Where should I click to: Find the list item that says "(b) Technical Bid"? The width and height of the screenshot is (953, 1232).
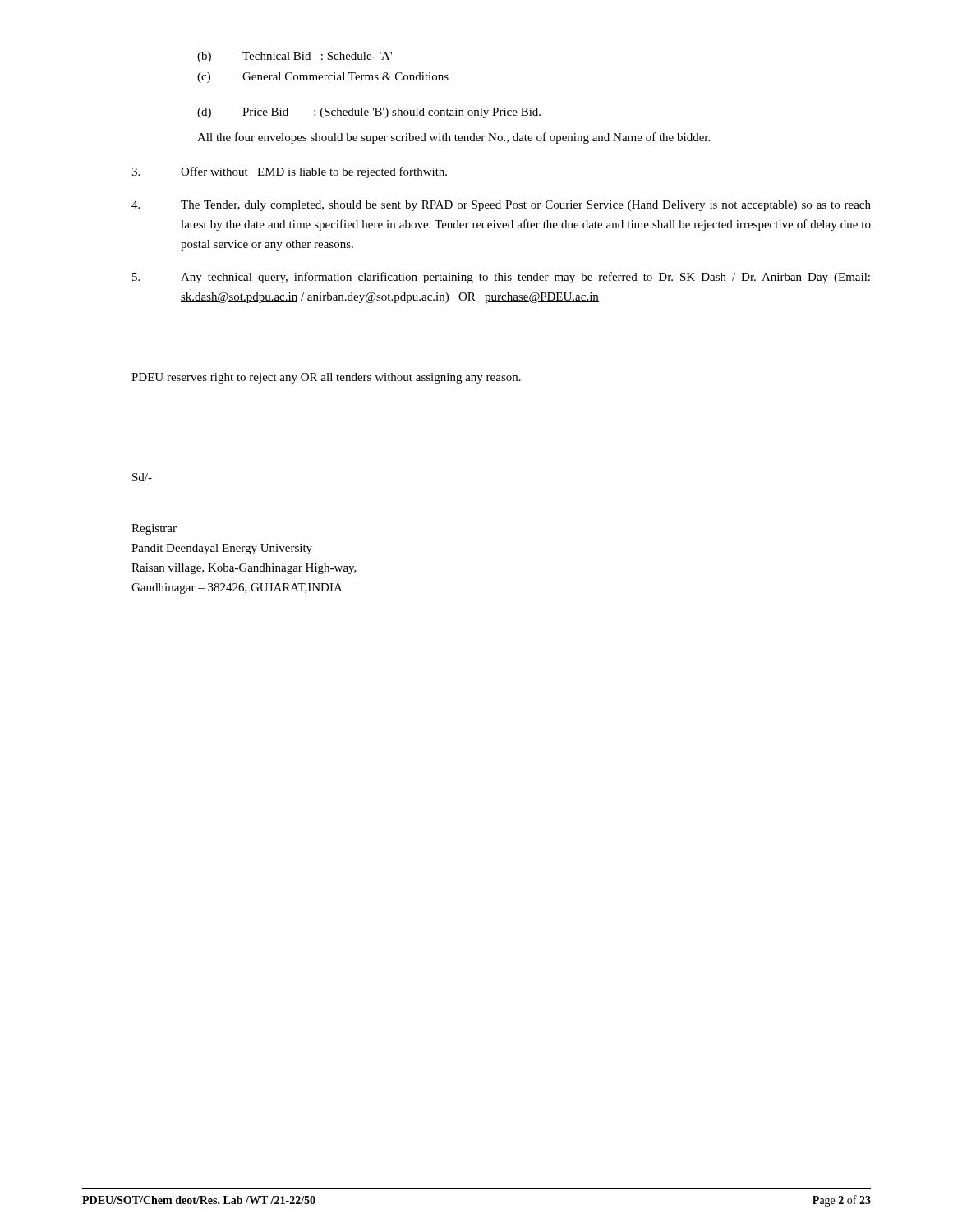coord(295,57)
